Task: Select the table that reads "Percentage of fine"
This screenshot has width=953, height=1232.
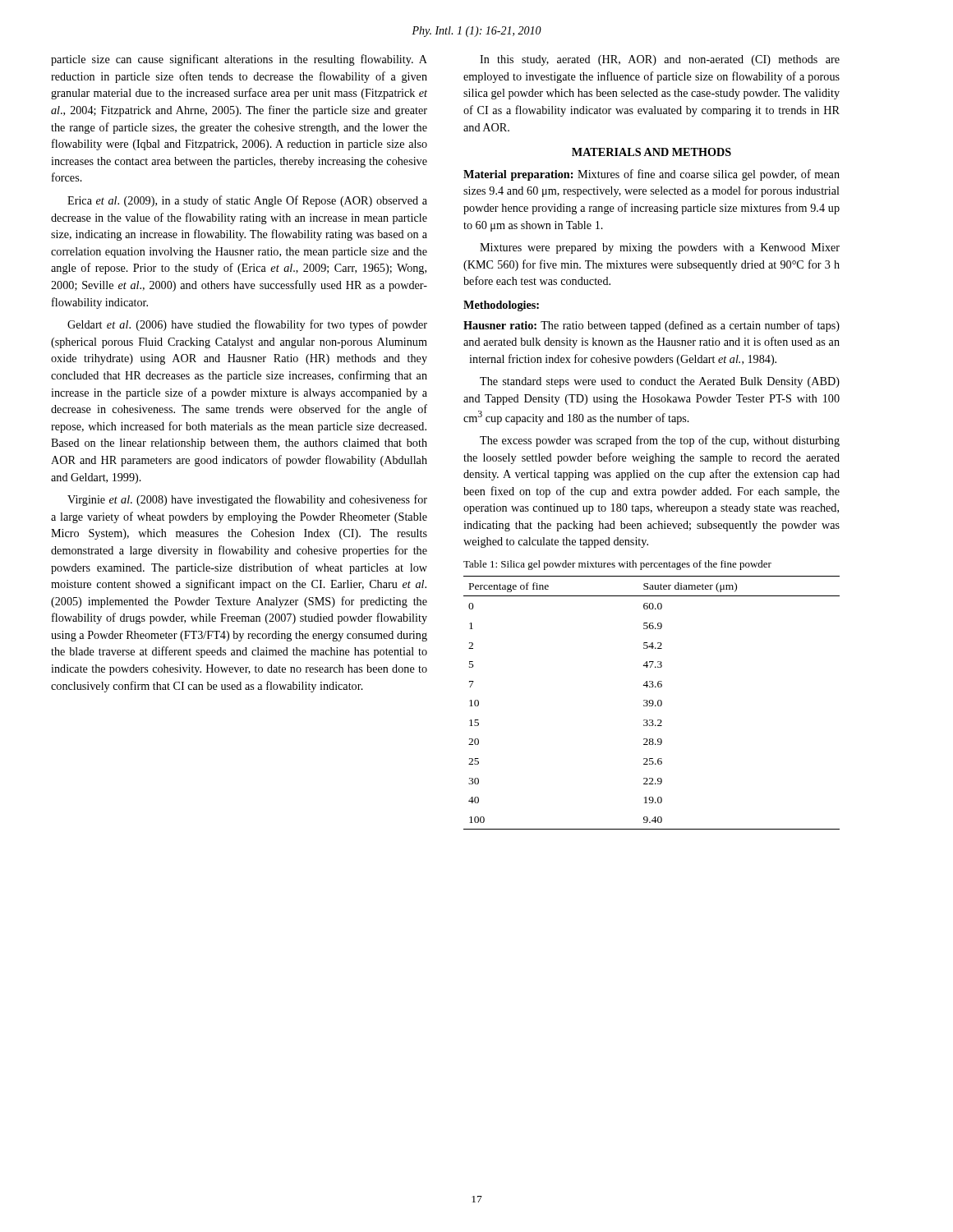Action: 651,703
